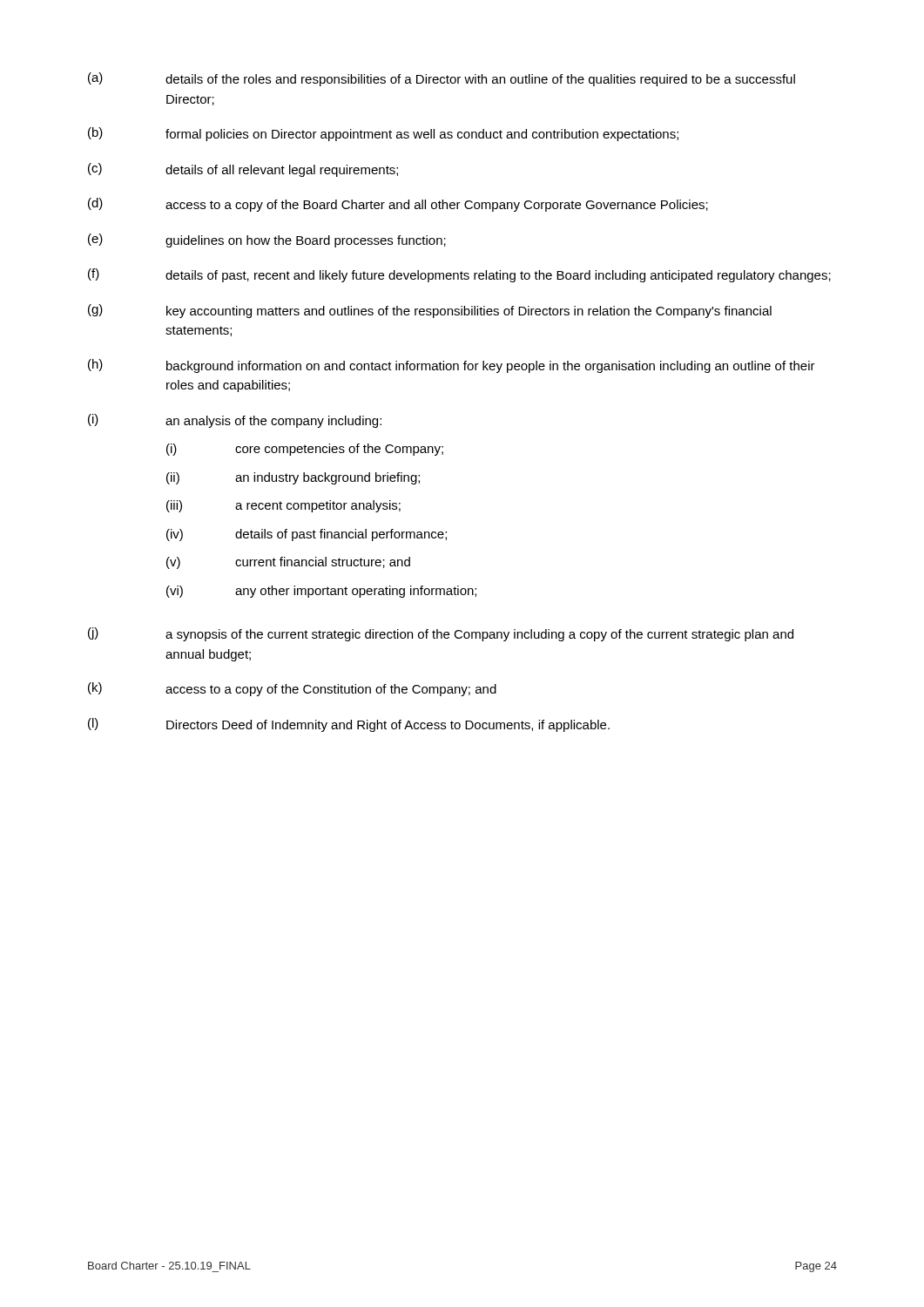This screenshot has width=924, height=1307.
Task: Locate the list item that reads "(k) access to a"
Action: point(462,689)
